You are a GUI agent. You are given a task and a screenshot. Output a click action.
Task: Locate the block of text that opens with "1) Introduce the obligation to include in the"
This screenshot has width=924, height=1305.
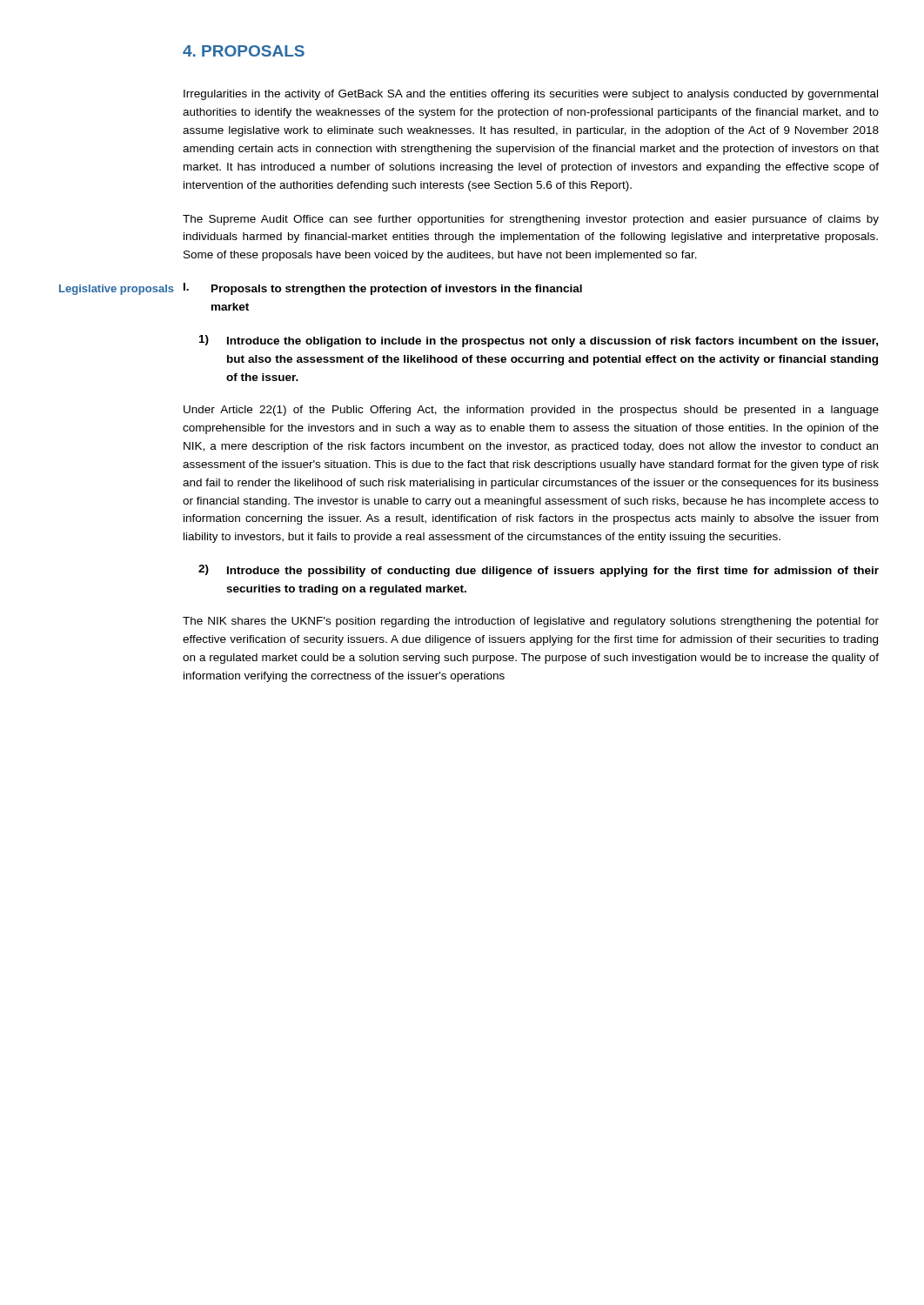coord(539,360)
